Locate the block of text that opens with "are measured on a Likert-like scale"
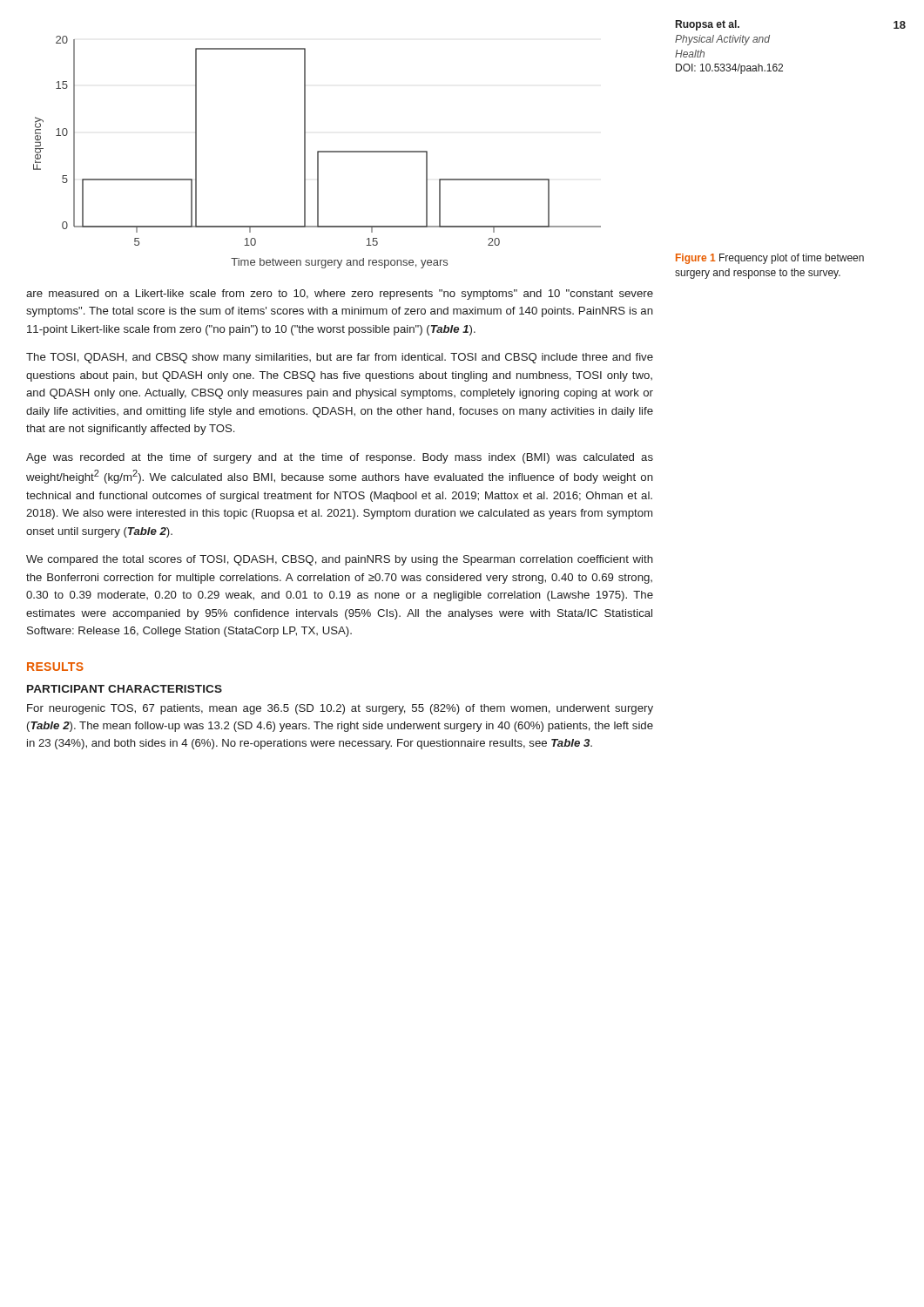The width and height of the screenshot is (924, 1307). (x=340, y=311)
